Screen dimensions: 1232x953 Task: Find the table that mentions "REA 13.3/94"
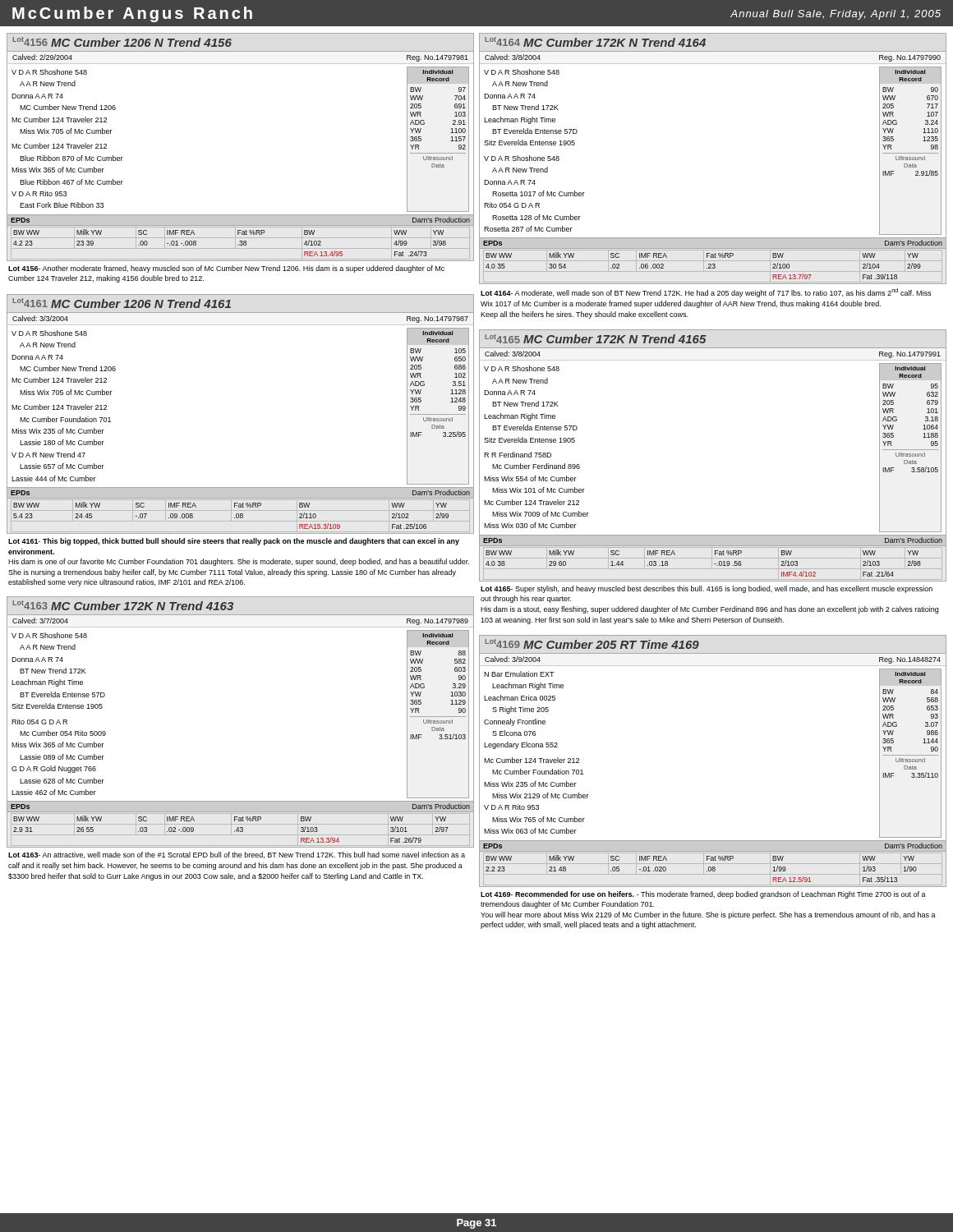click(240, 731)
